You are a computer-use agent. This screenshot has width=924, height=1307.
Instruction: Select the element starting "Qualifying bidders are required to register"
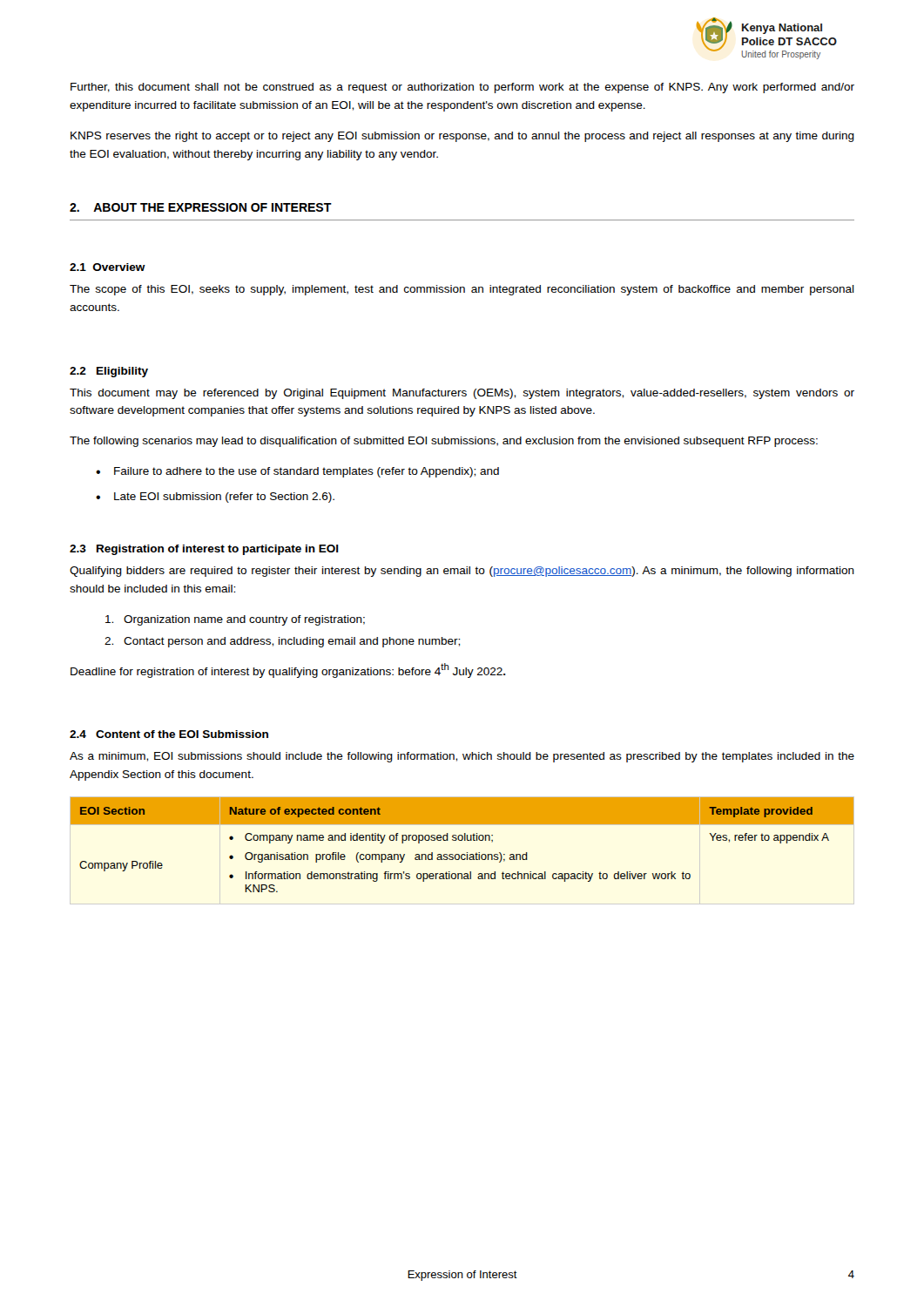tap(462, 579)
